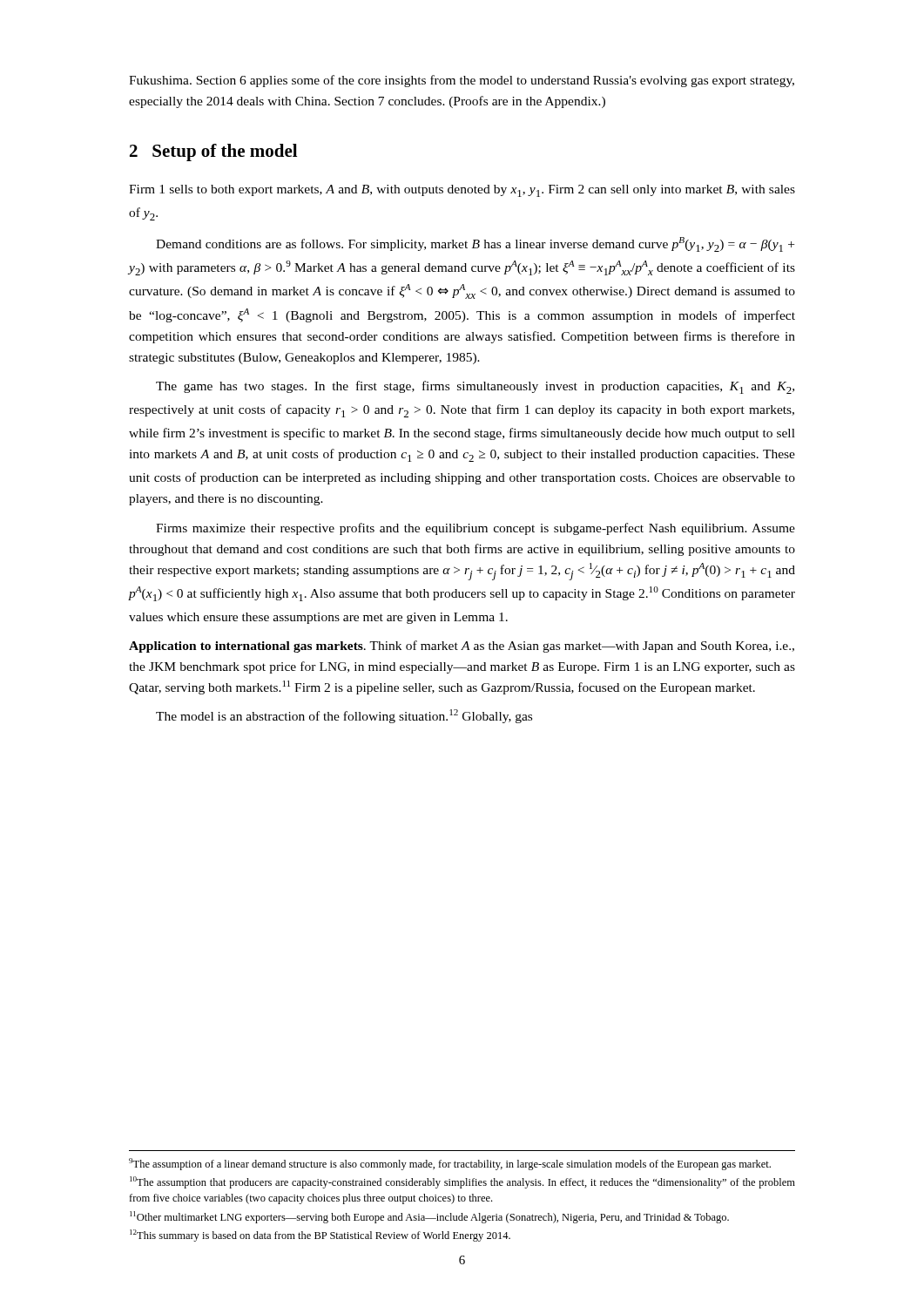Locate the footnote with the text "10The assumption that"
The height and width of the screenshot is (1307, 924).
point(462,1190)
